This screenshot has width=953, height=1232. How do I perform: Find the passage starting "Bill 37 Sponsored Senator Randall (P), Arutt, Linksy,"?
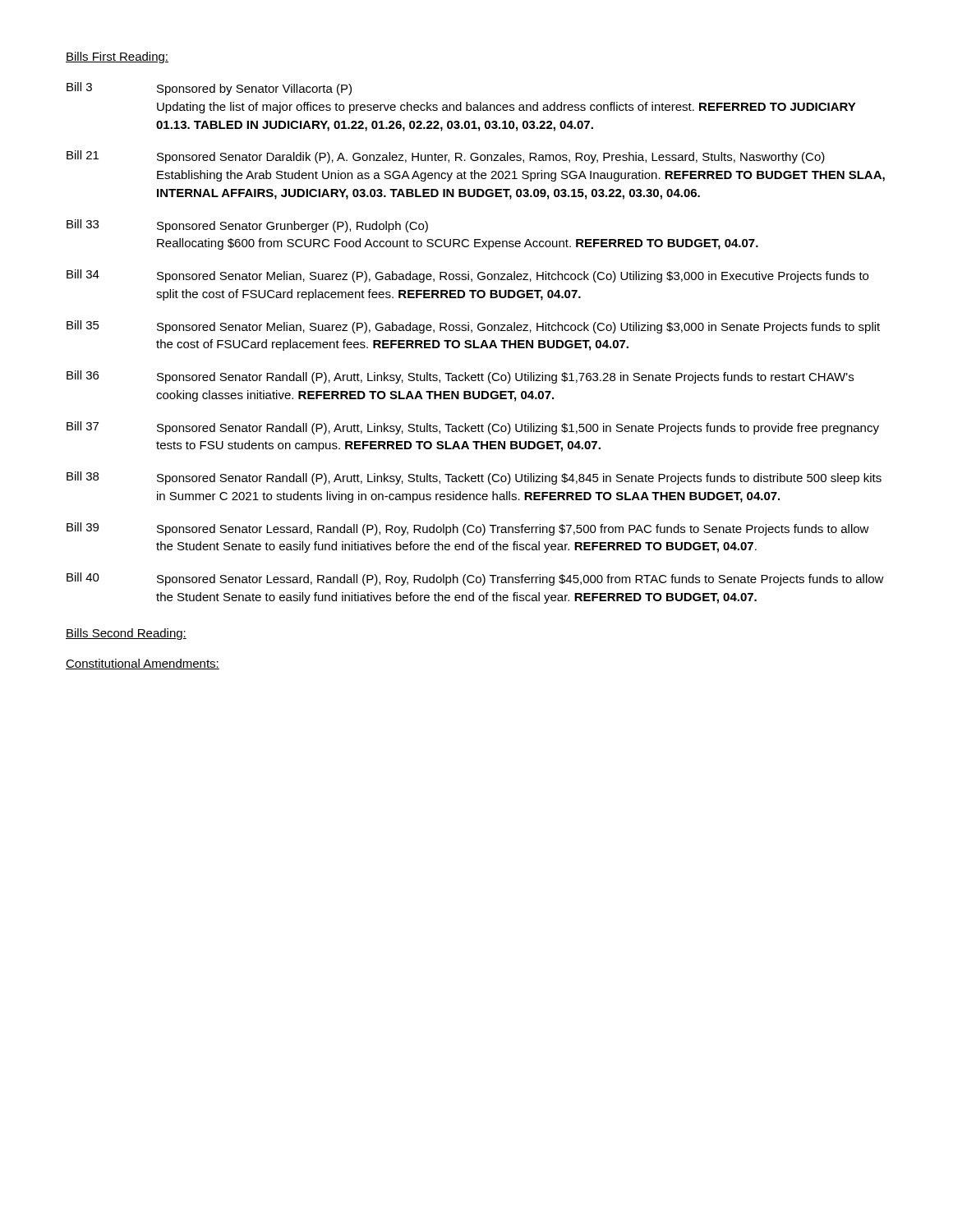(x=476, y=436)
